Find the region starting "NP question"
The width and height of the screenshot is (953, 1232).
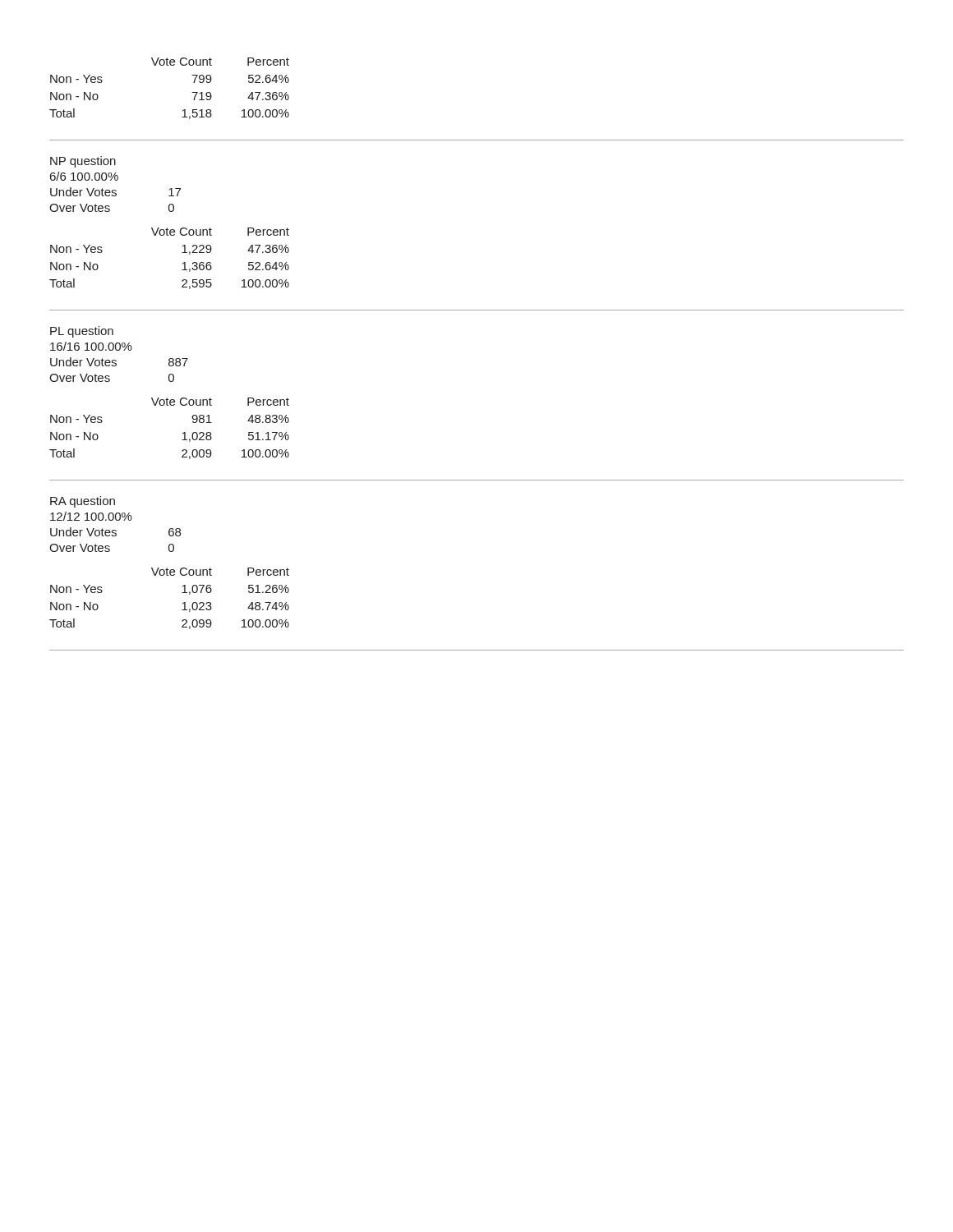[83, 161]
